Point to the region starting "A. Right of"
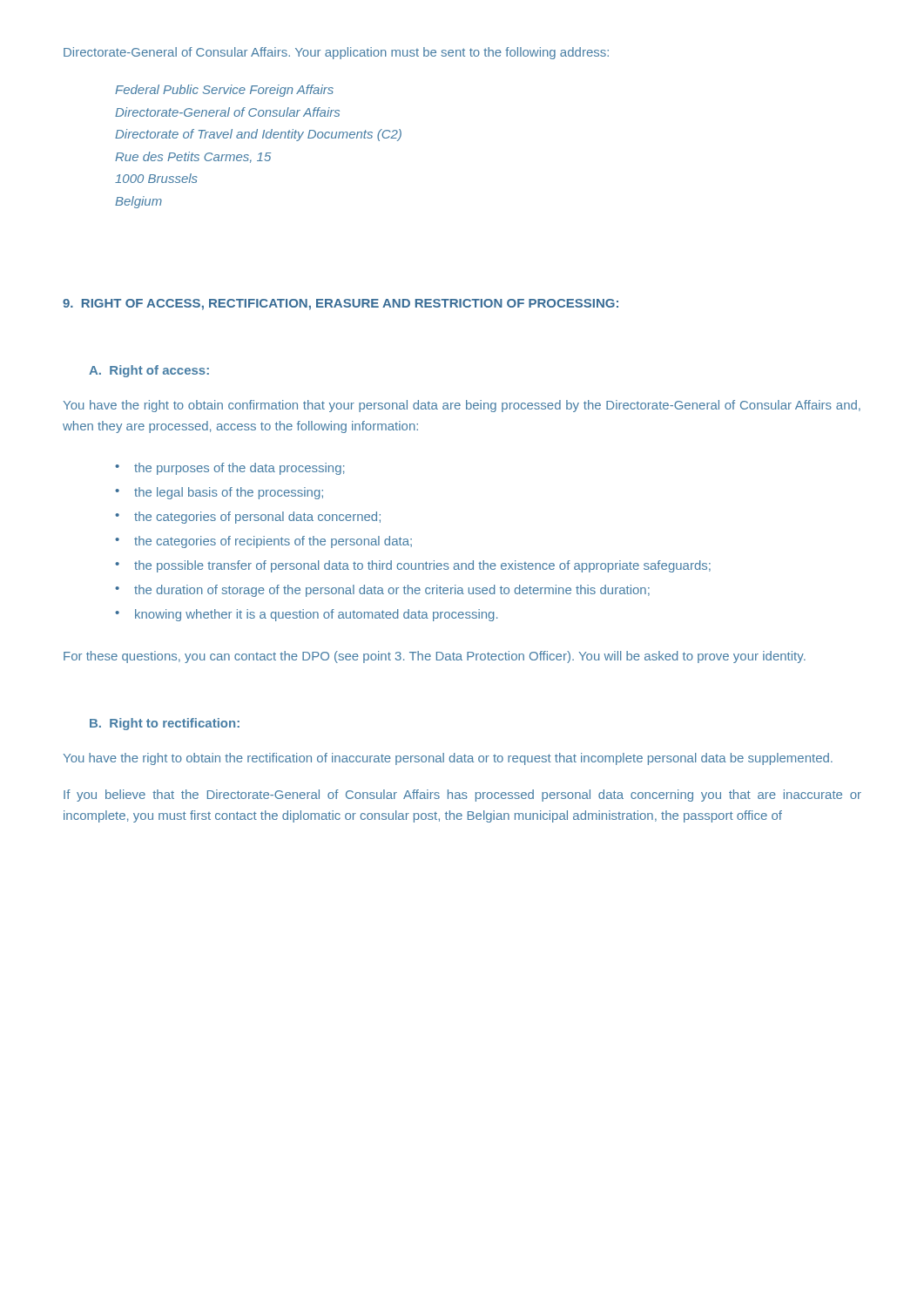 [x=149, y=369]
